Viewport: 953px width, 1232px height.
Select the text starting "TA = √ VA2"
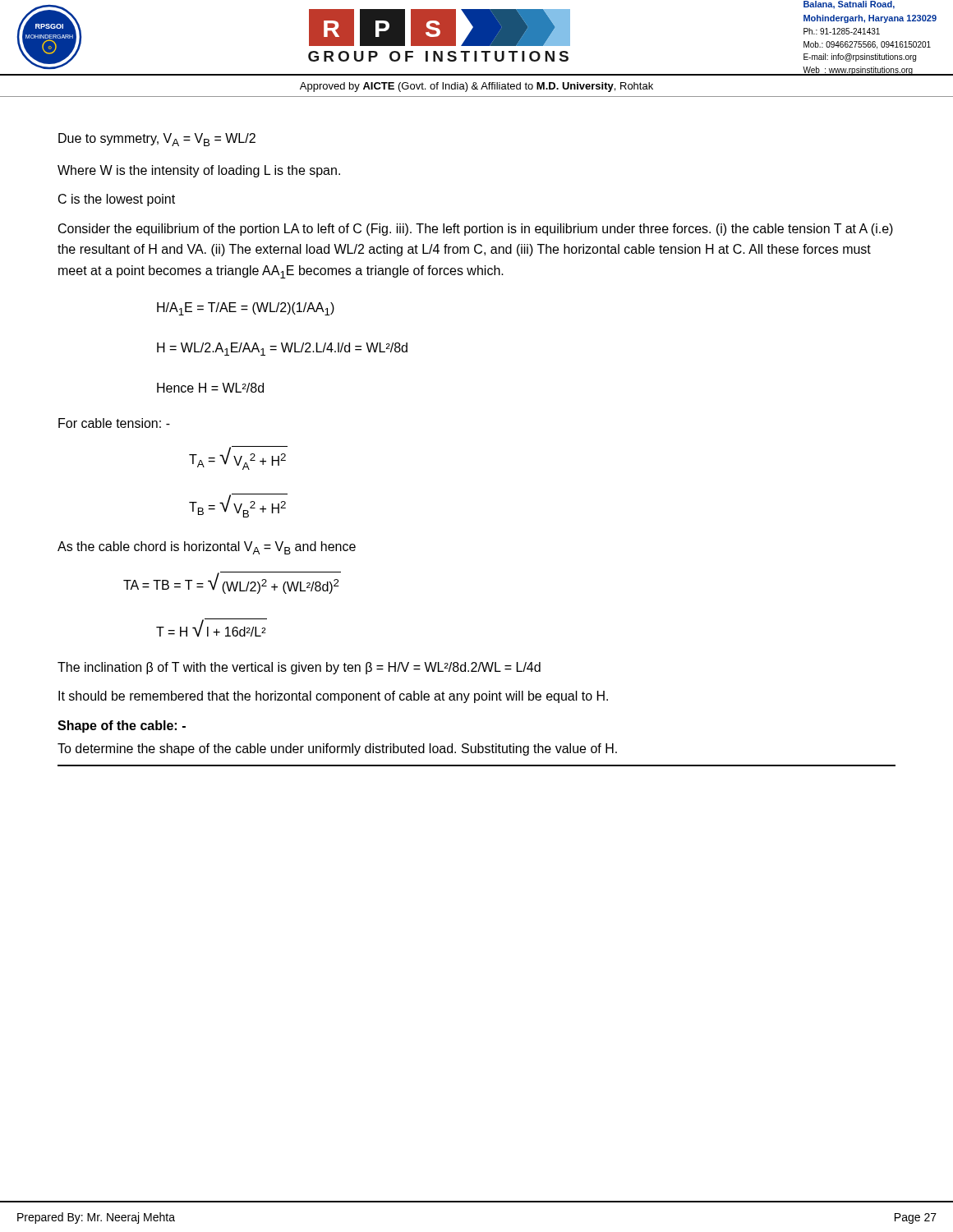[x=238, y=461]
